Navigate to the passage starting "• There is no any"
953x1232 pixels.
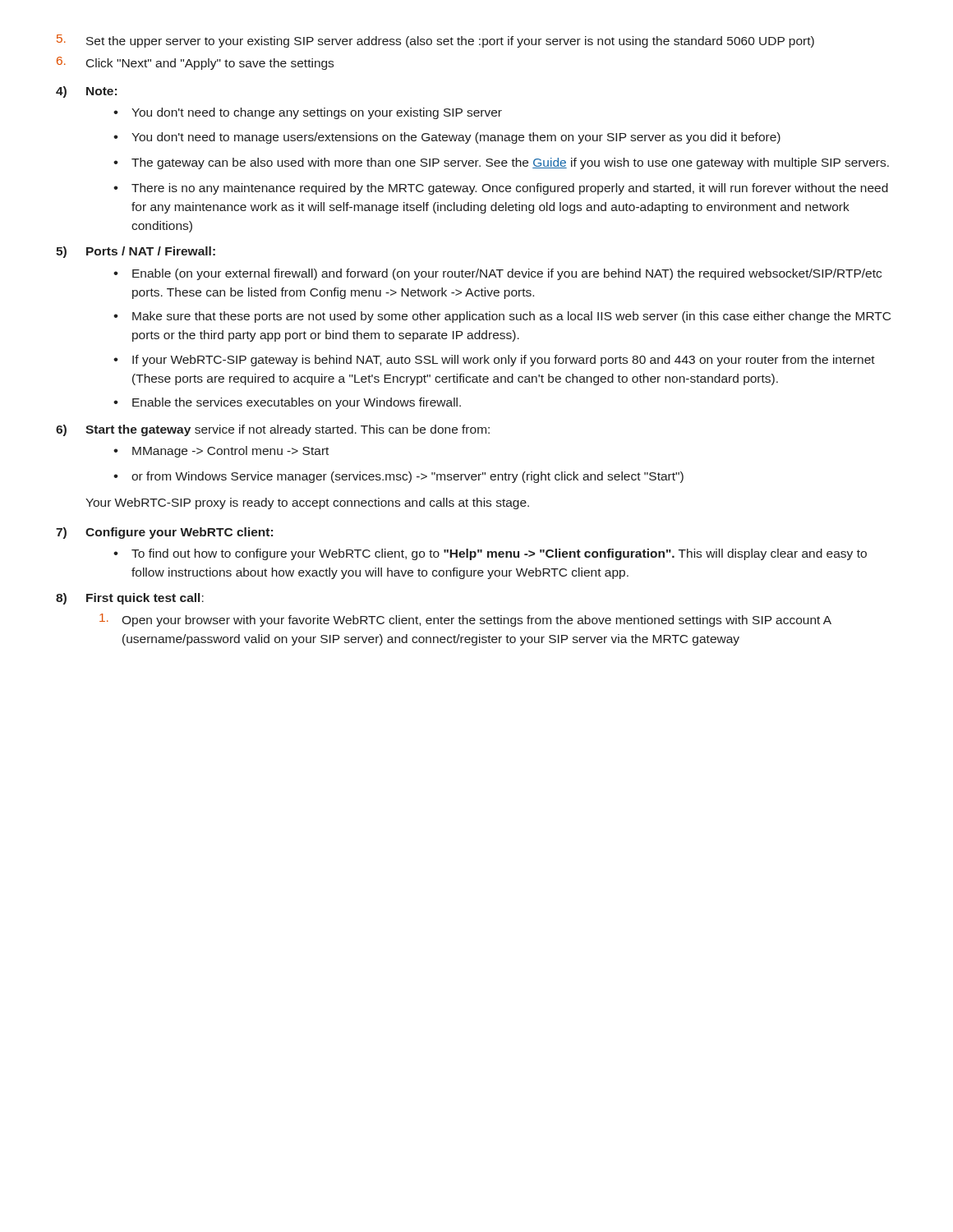point(505,207)
